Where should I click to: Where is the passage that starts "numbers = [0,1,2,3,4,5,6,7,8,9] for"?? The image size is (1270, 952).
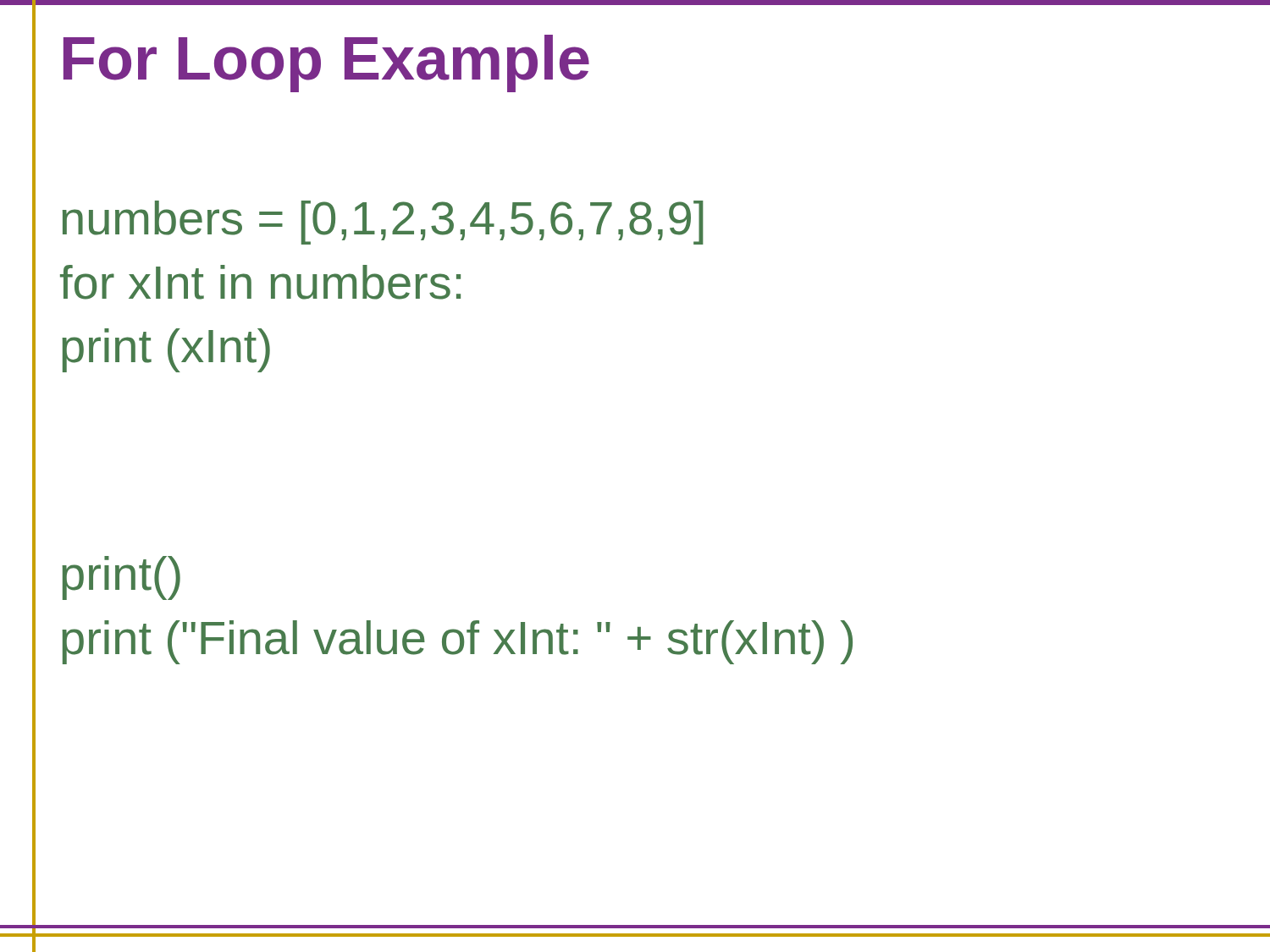coord(383,282)
